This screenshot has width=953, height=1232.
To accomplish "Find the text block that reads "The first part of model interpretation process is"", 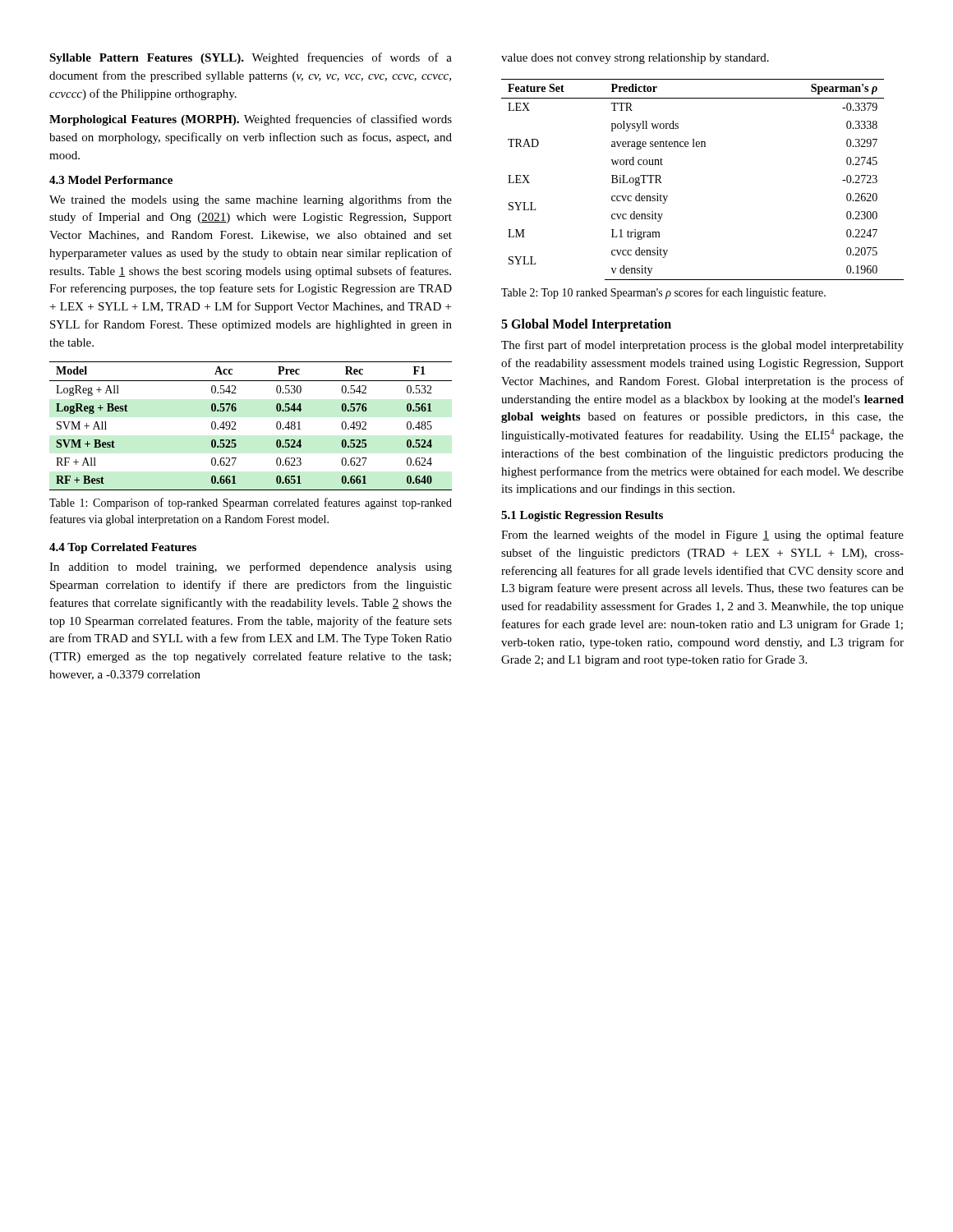I will (x=702, y=418).
